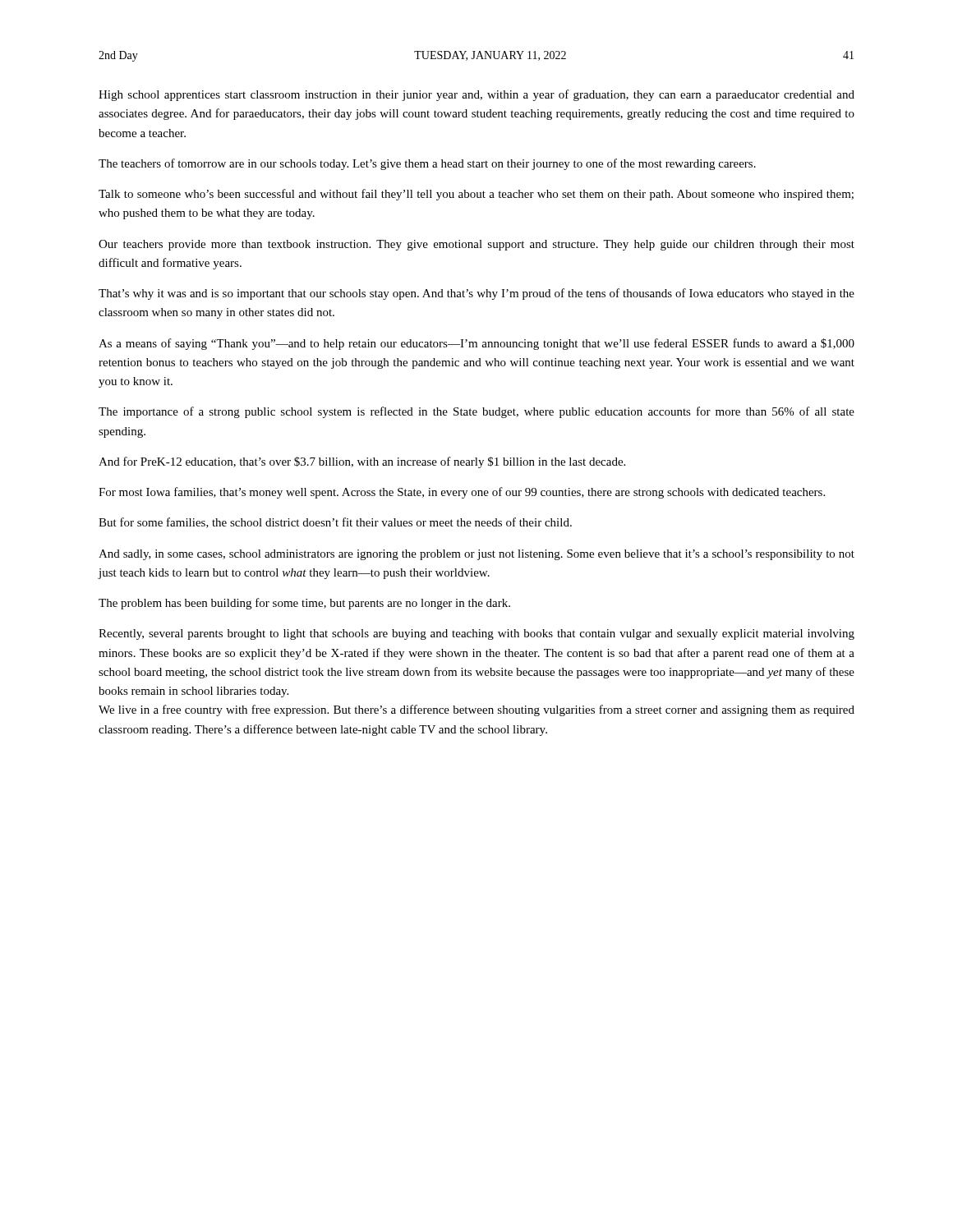Locate the block of text that opens with "Our teachers provide more than textbook instruction. They"
The image size is (953, 1232).
tap(476, 253)
